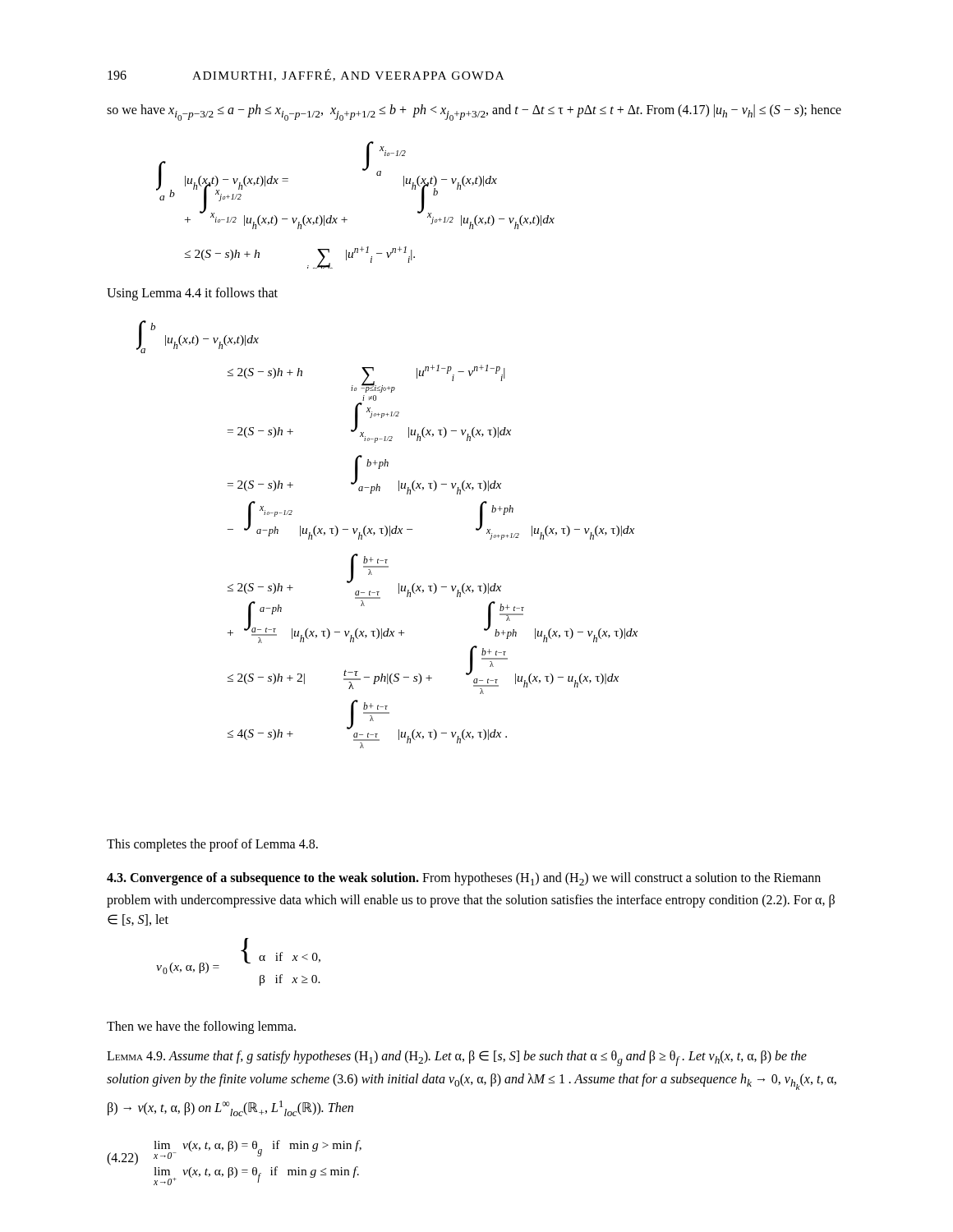This screenshot has height=1232, width=953.
Task: Select the text block that reads "Using Lemma 4.4 it"
Action: point(192,293)
